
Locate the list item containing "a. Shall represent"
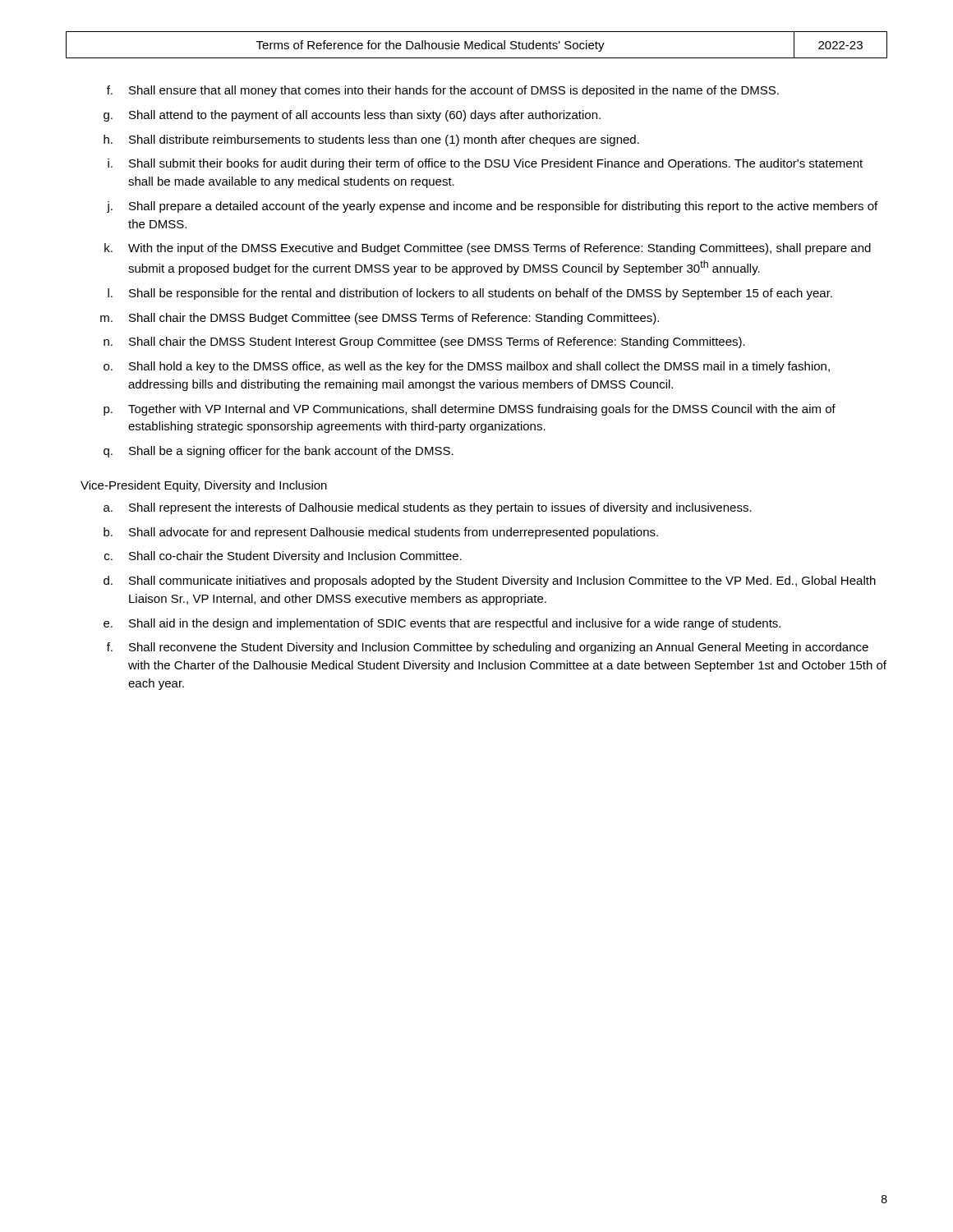coord(476,507)
